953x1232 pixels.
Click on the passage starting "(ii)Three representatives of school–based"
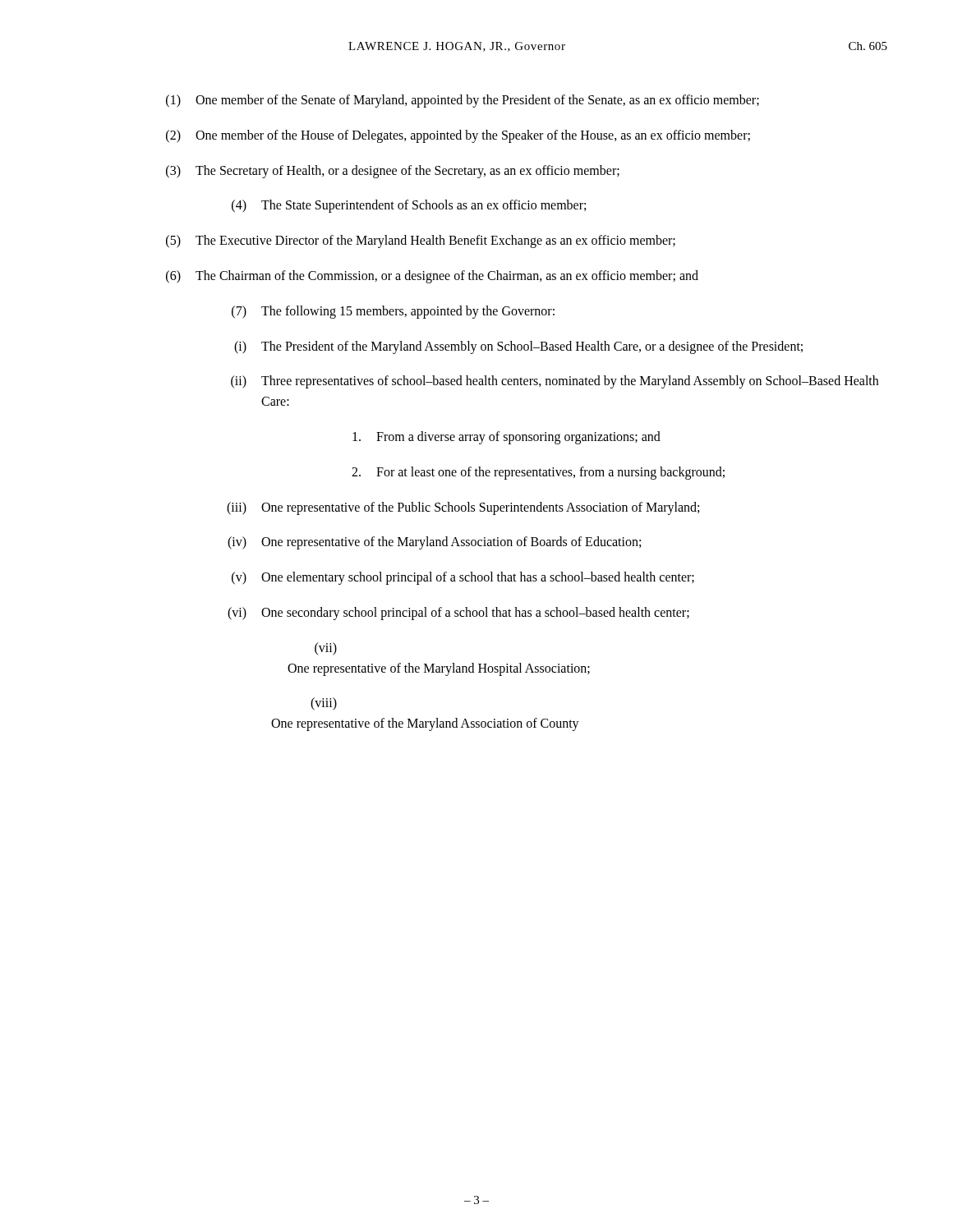(541, 392)
